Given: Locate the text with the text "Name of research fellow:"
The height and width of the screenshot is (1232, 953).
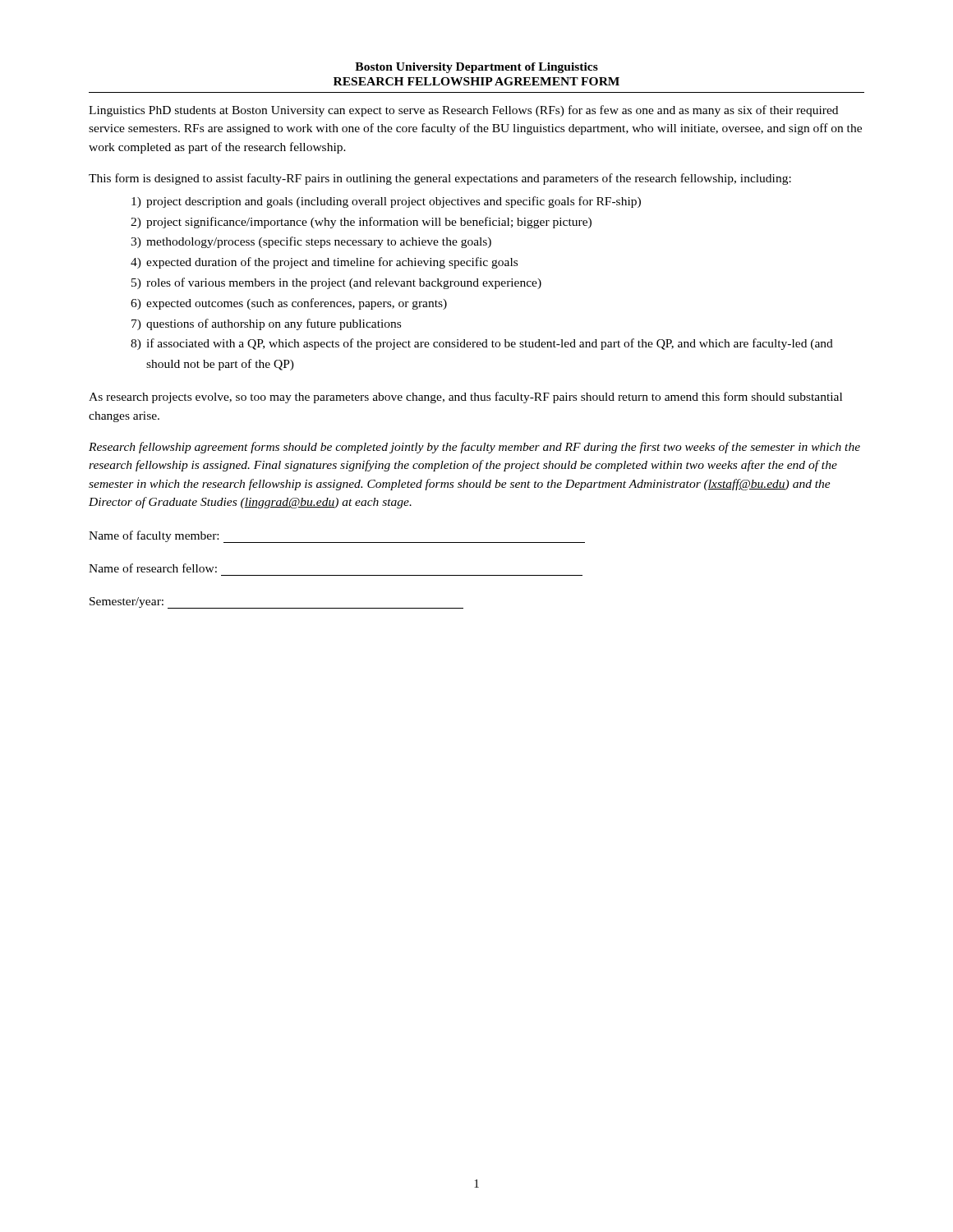Looking at the screenshot, I should click(x=336, y=568).
